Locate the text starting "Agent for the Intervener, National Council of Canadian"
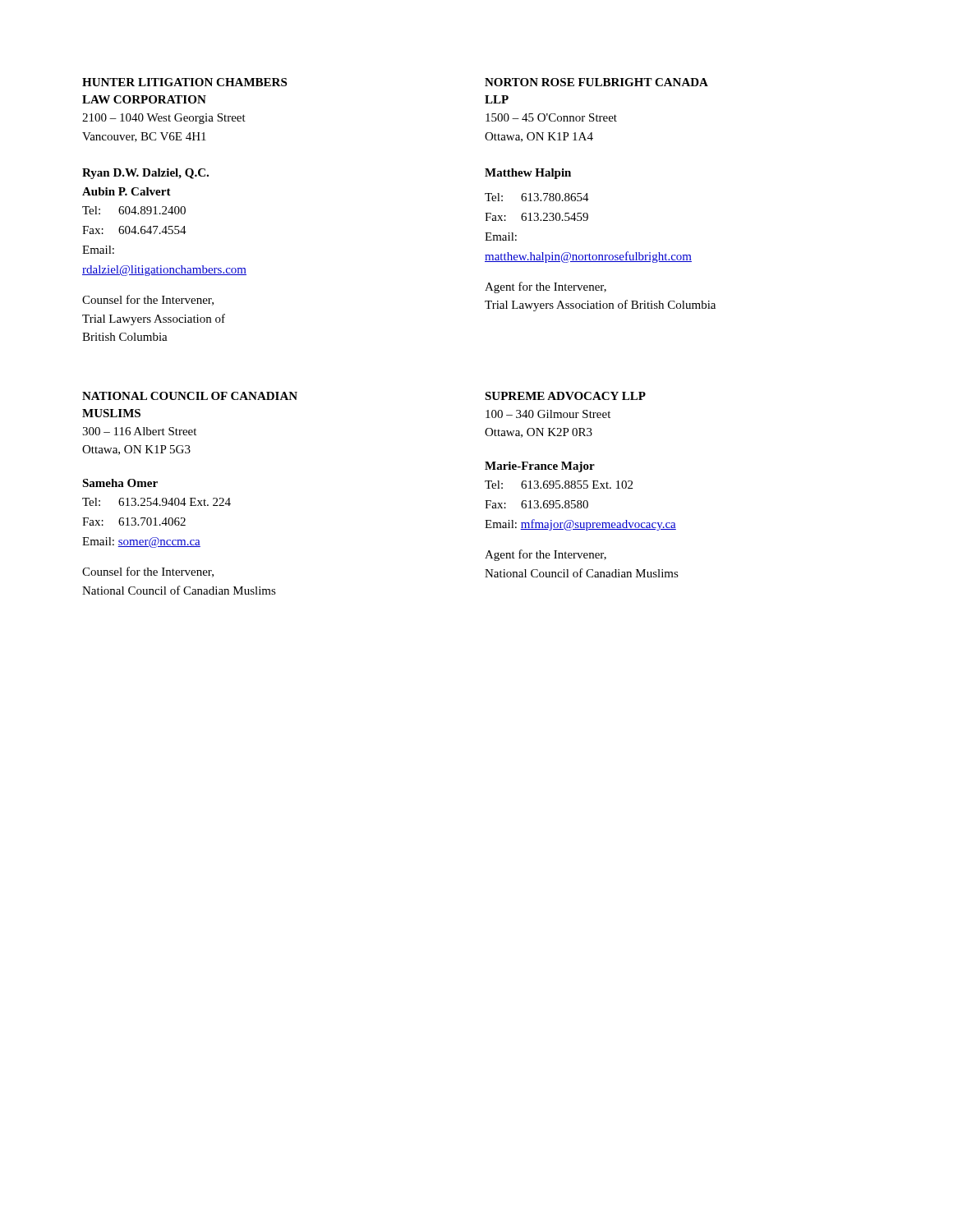The image size is (953, 1232). coord(582,564)
